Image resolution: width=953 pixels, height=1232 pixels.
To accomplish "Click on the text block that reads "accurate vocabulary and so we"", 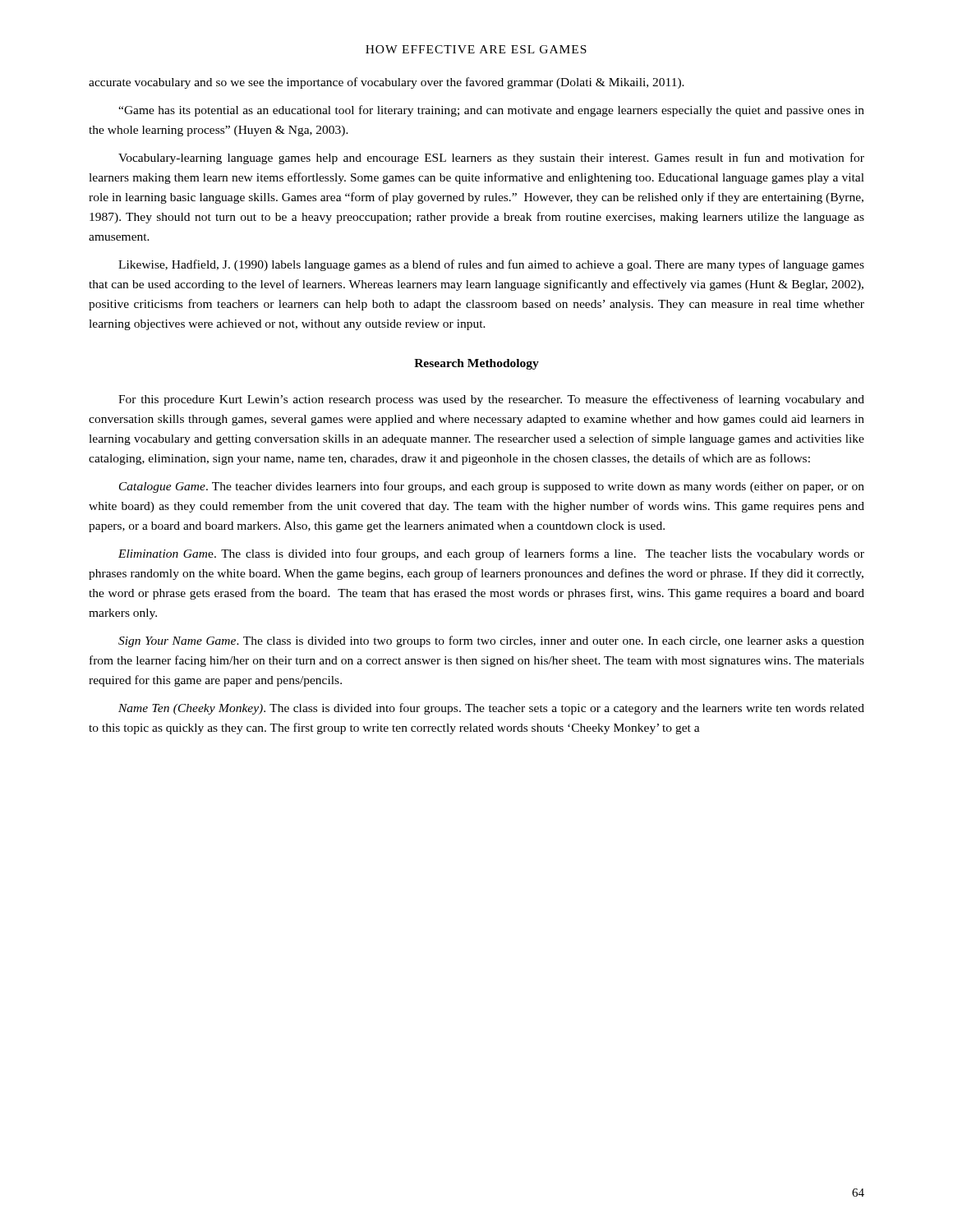I will point(476,82).
